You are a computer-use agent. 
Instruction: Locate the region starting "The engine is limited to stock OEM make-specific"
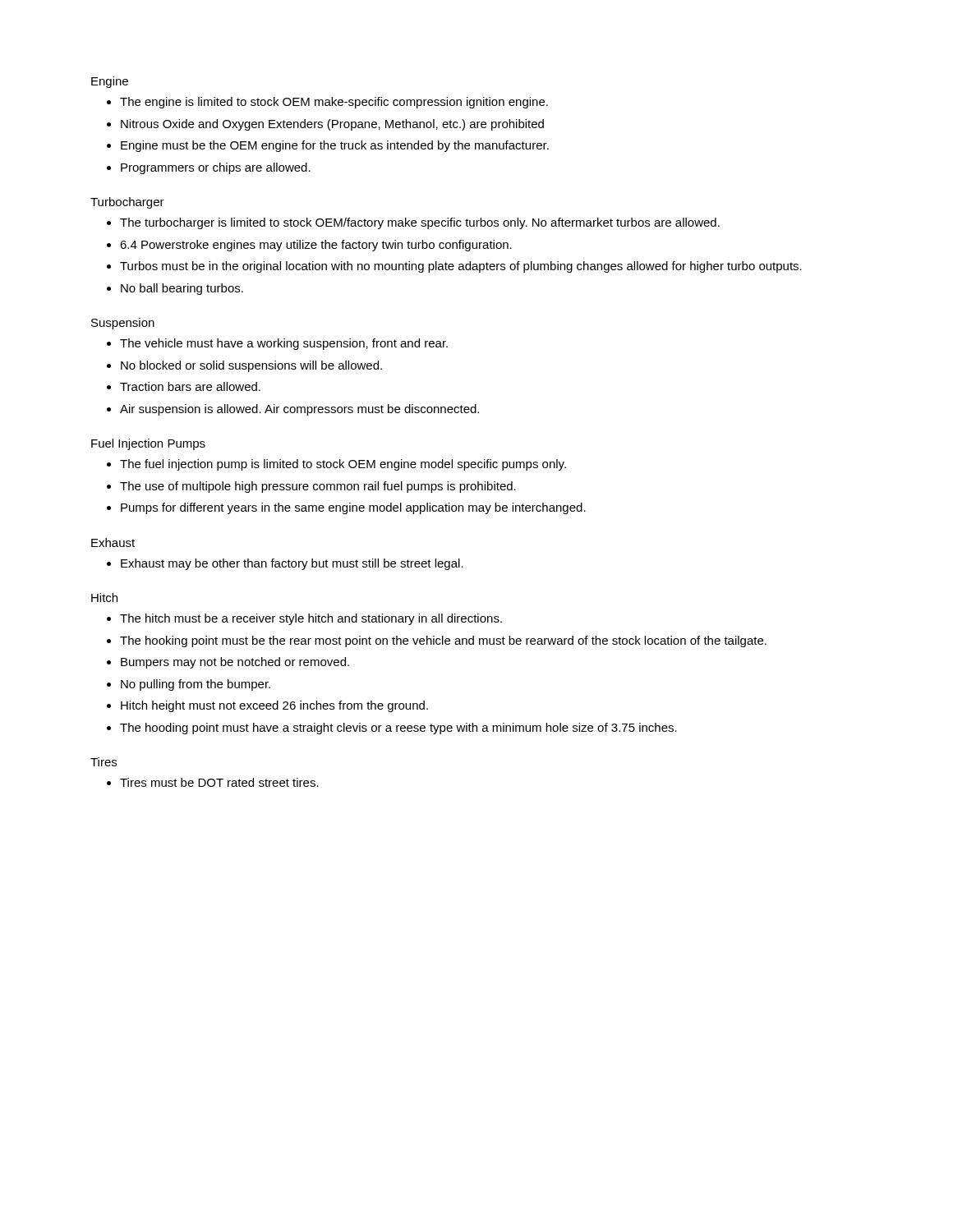[x=491, y=102]
